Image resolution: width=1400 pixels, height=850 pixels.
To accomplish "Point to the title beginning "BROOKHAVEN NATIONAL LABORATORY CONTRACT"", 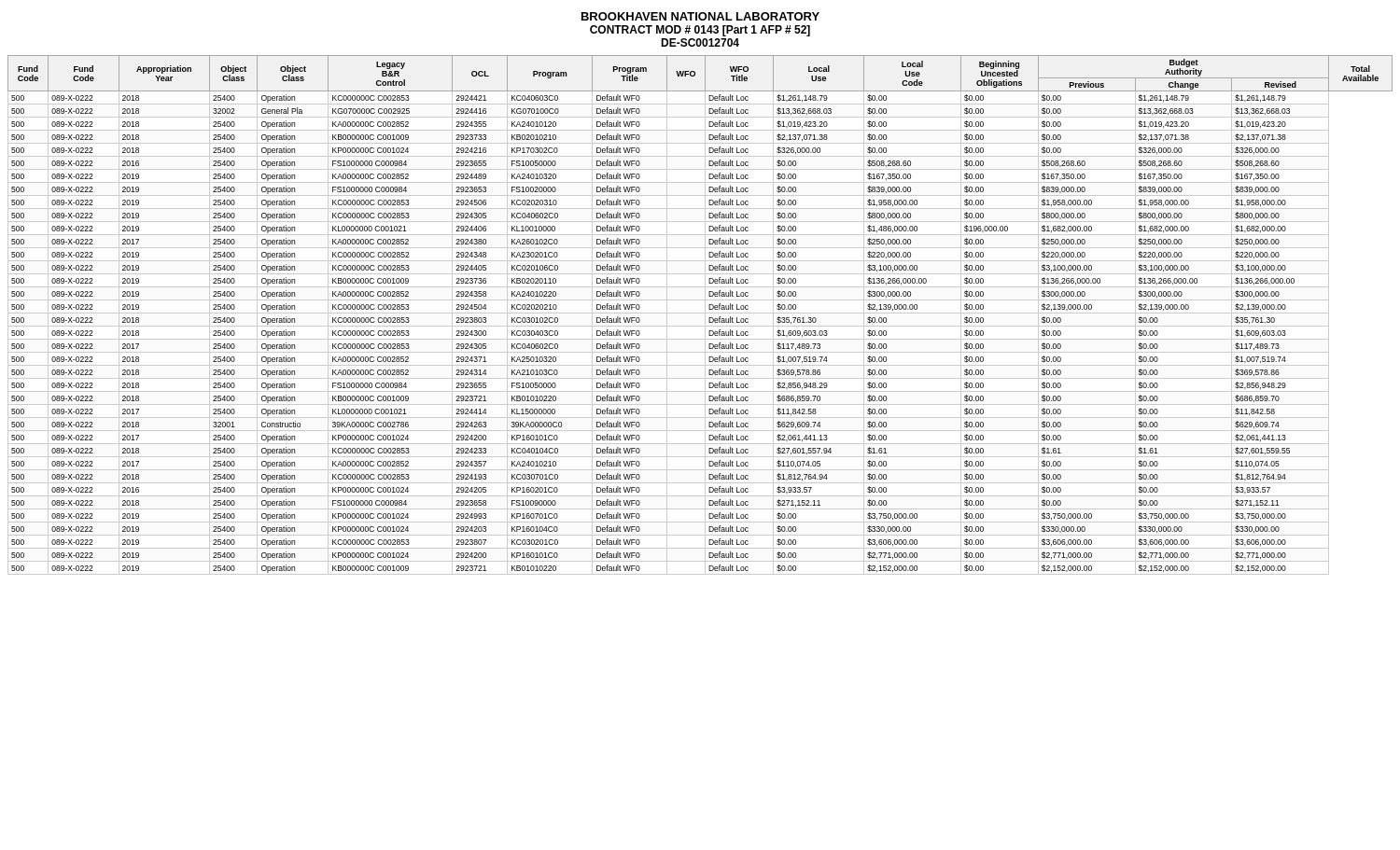I will [700, 29].
